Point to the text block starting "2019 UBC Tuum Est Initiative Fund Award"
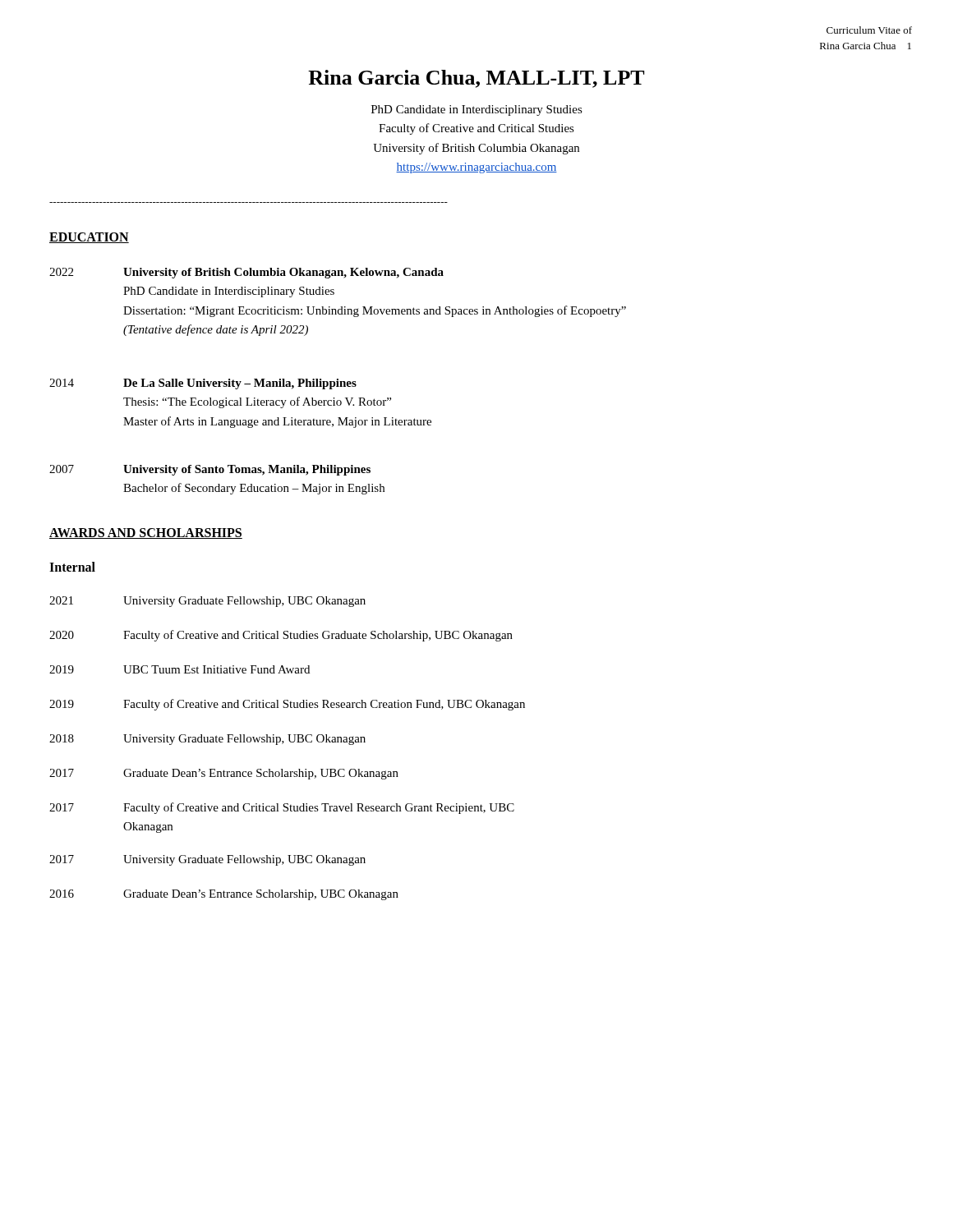The height and width of the screenshot is (1232, 953). coord(180,670)
